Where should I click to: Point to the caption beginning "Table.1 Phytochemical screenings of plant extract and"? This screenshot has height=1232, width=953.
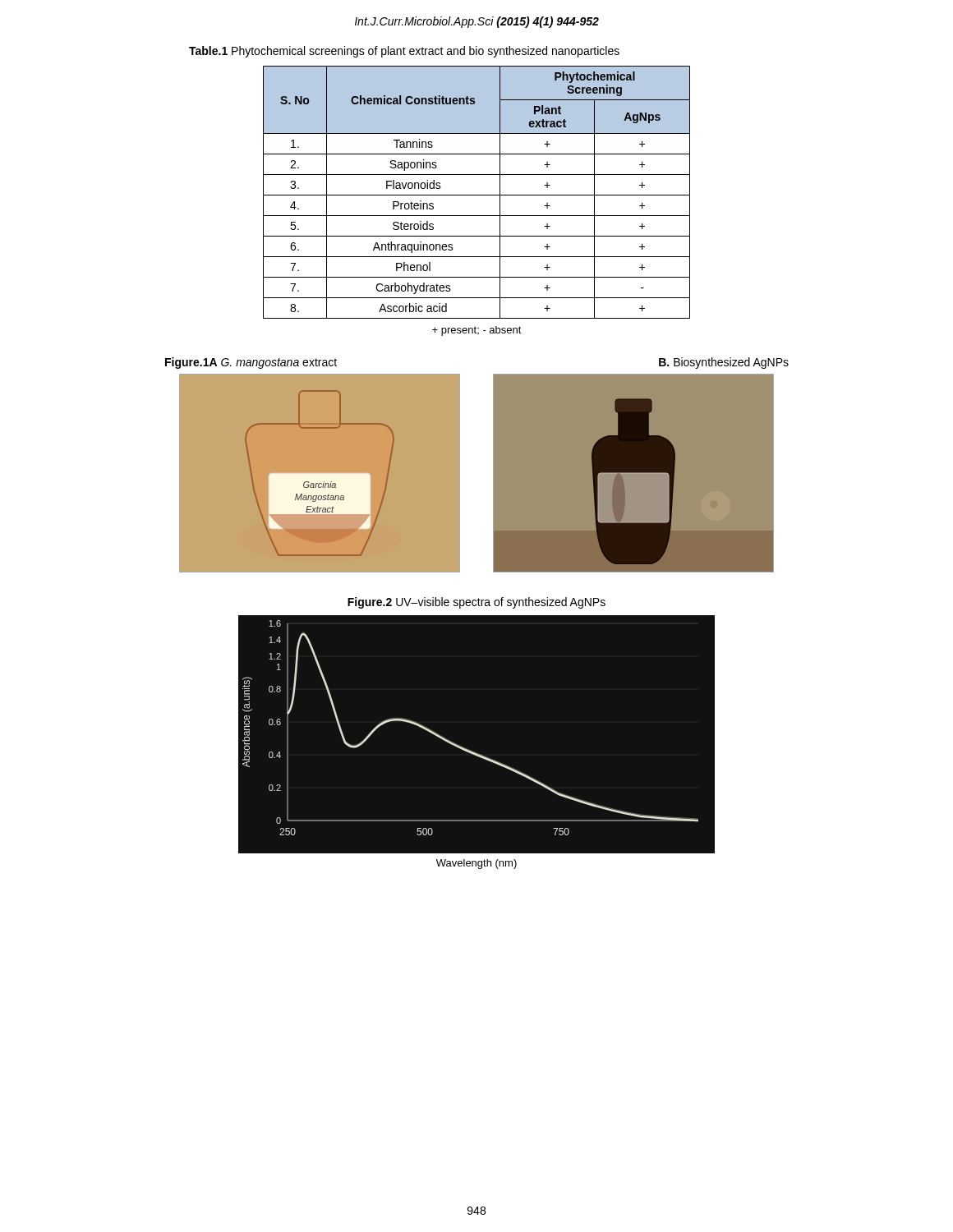pos(404,51)
